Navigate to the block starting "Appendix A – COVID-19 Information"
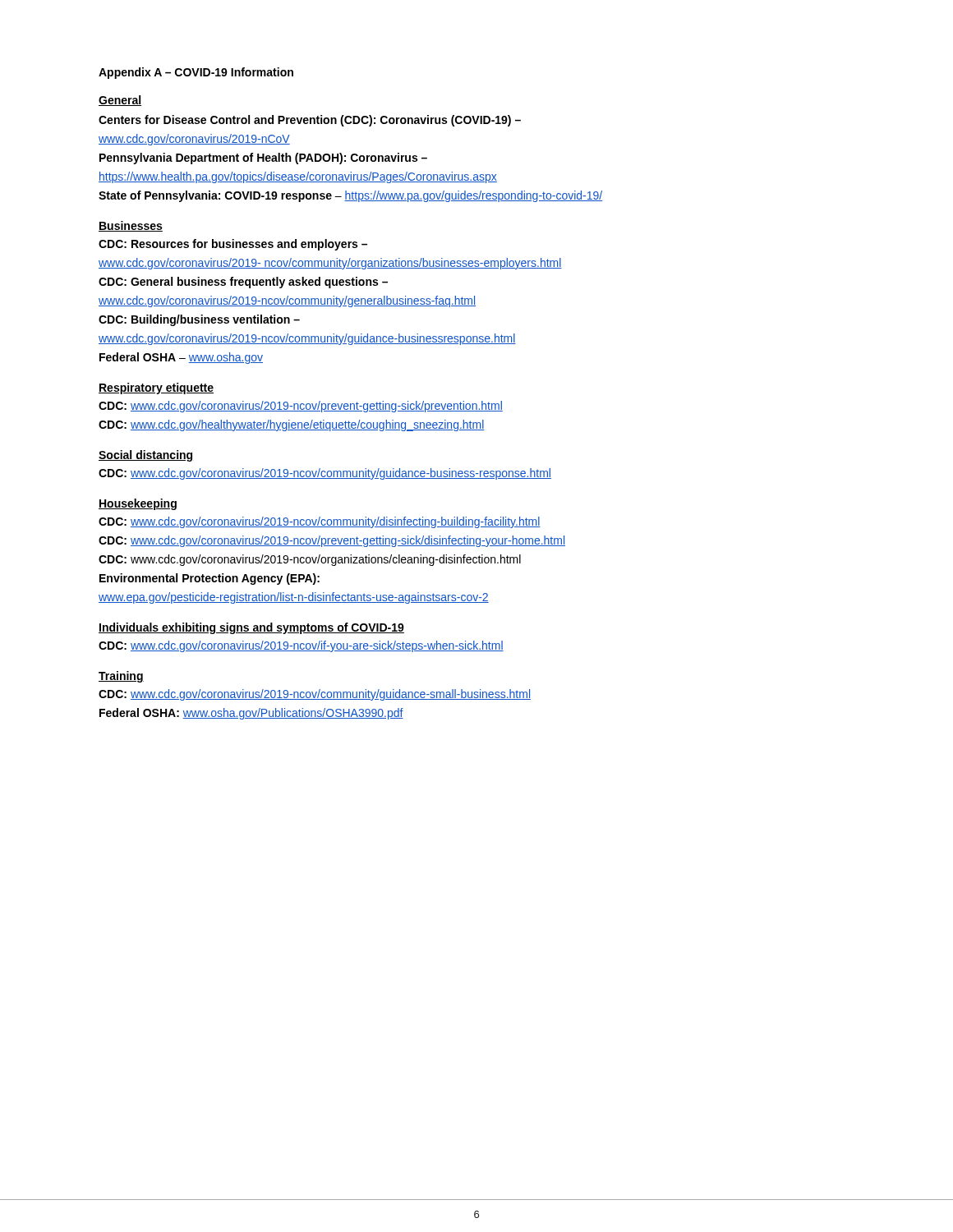 pos(196,72)
